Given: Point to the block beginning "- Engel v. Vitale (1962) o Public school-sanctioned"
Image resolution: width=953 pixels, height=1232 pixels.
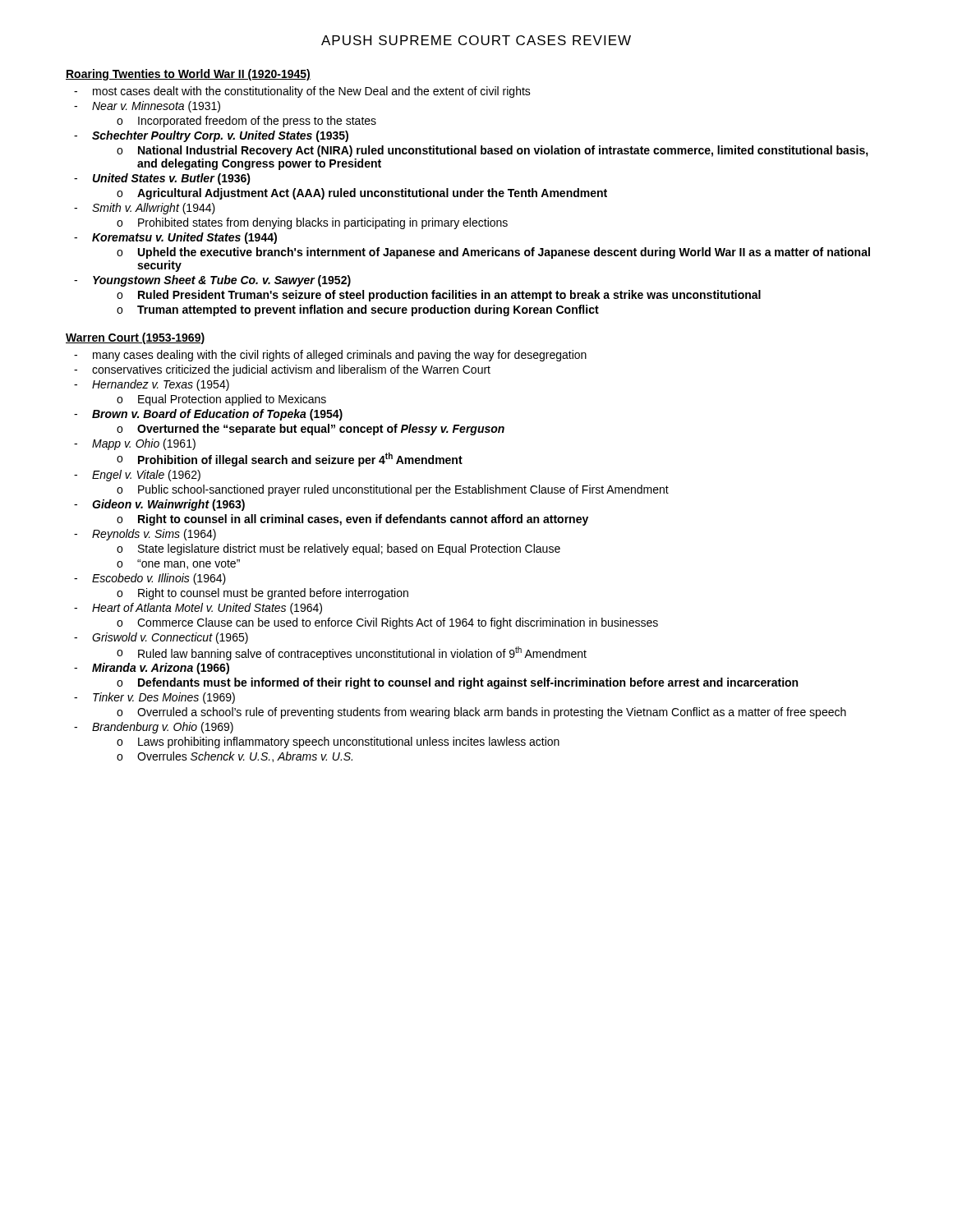Looking at the screenshot, I should 371,482.
